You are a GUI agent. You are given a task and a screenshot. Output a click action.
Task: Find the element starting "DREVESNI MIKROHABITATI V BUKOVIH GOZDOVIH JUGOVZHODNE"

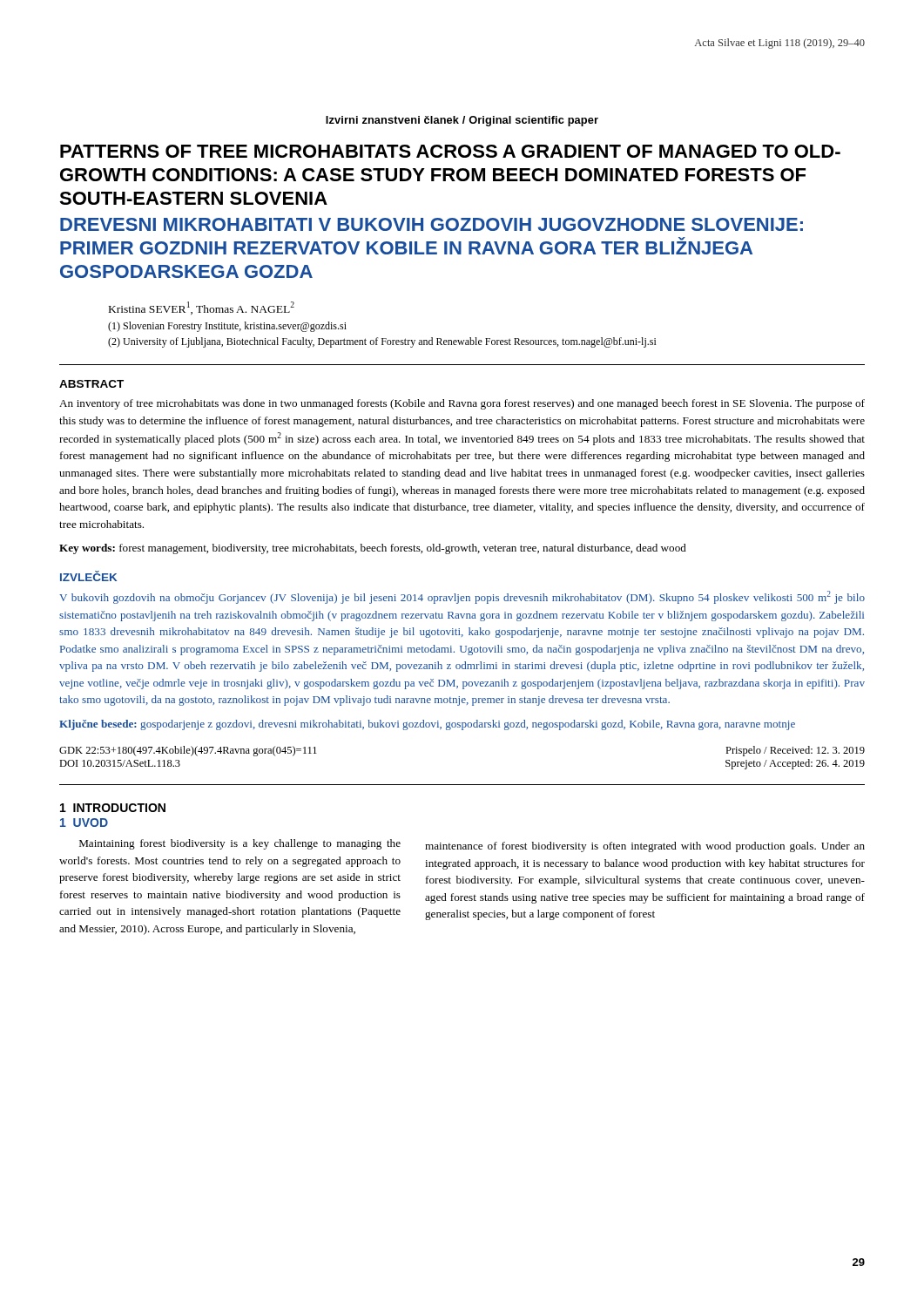click(432, 248)
